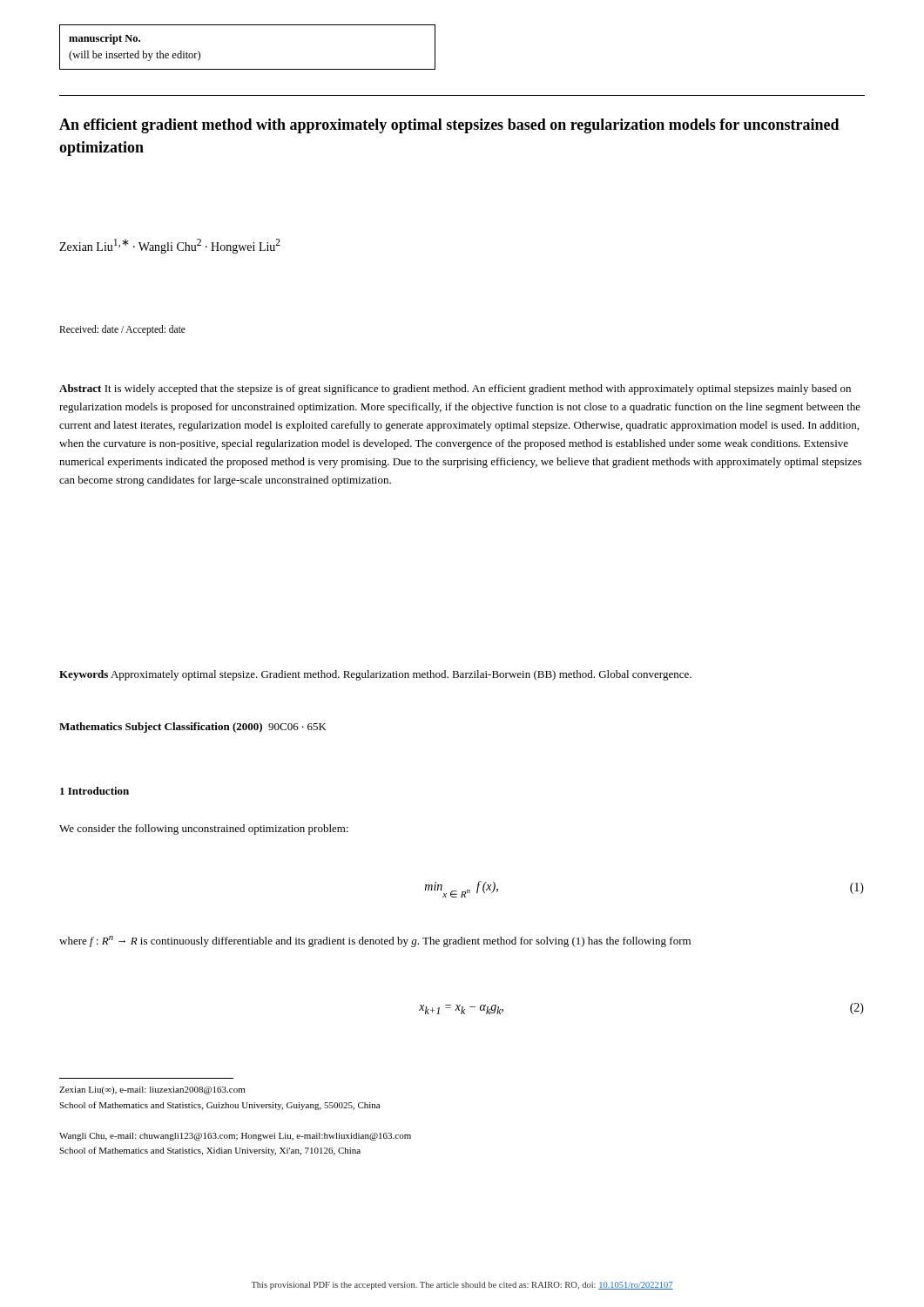Locate the text that says "Received: date / Accepted: date"
This screenshot has height=1307, width=924.
(122, 329)
